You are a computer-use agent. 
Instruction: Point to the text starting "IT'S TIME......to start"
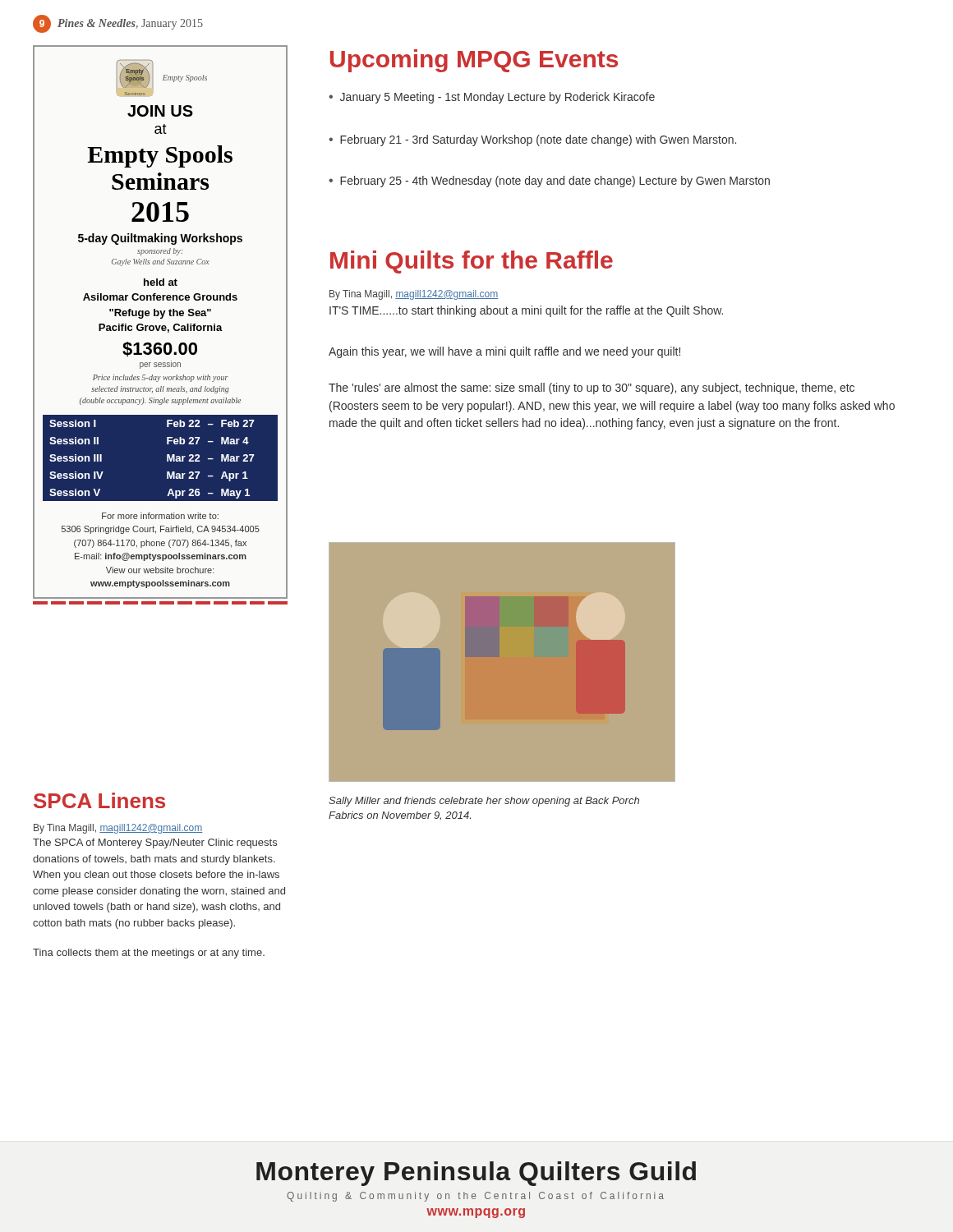(616, 311)
